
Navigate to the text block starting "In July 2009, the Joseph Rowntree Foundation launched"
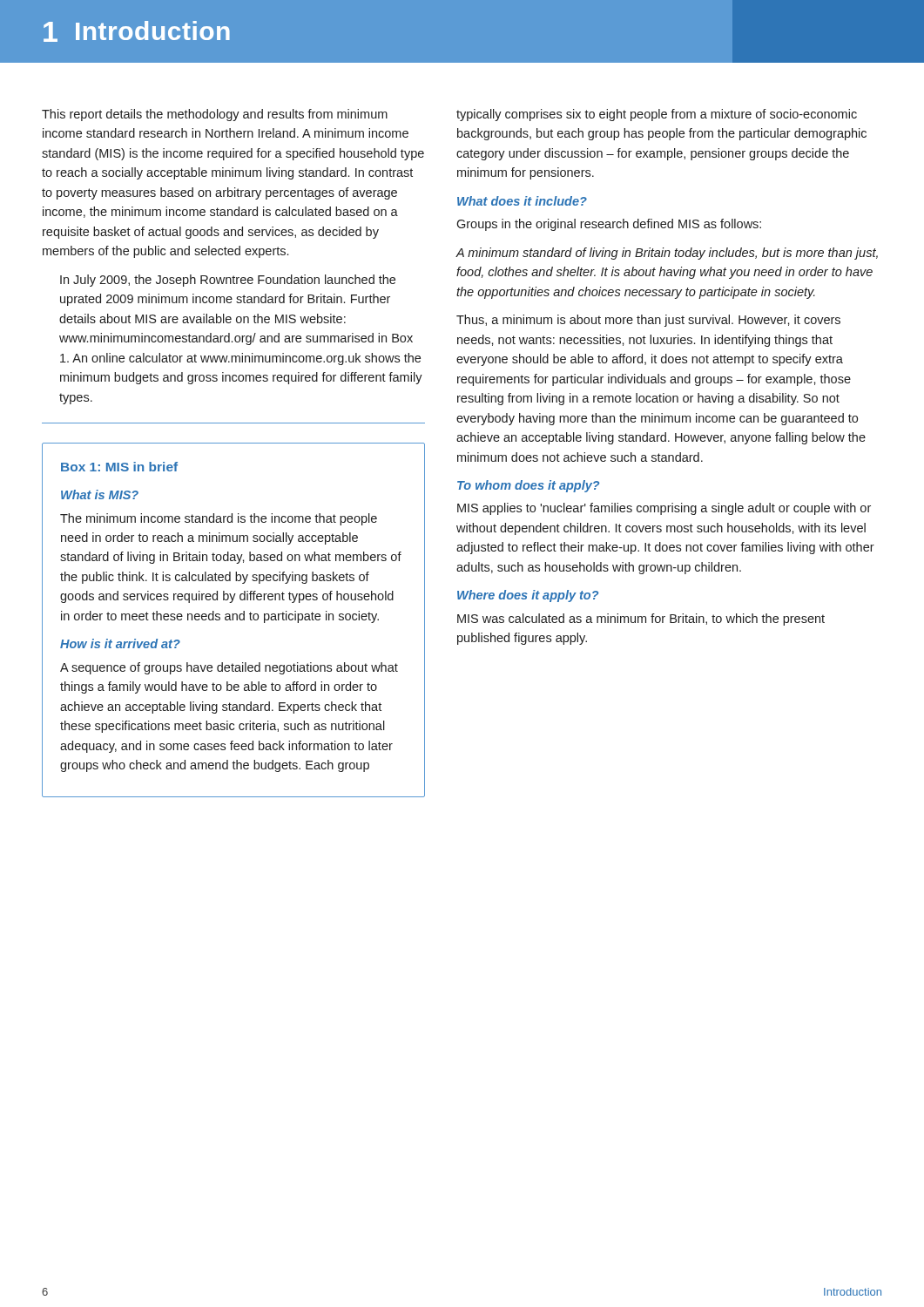[x=242, y=338]
